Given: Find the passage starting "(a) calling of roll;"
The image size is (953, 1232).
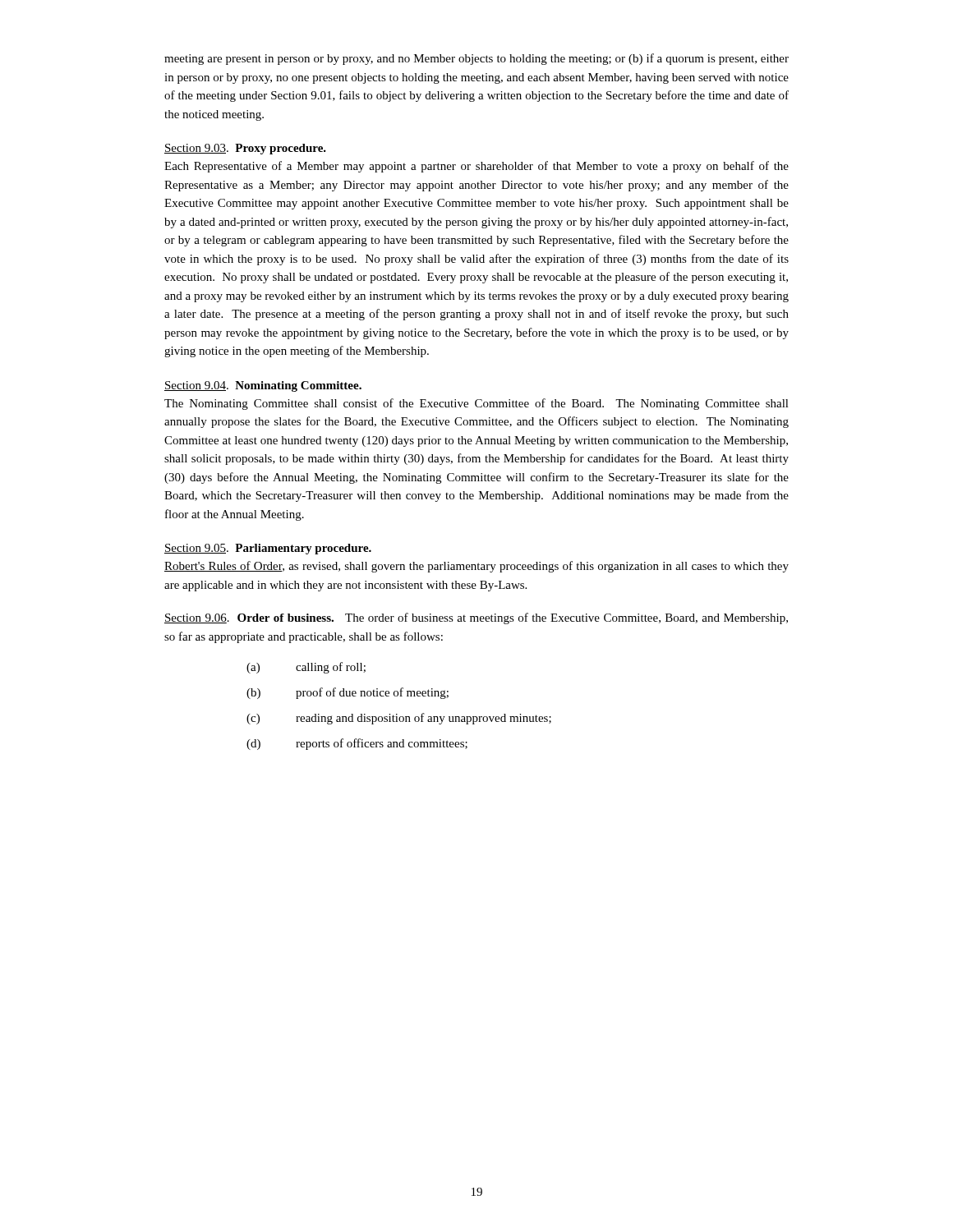Looking at the screenshot, I should click(x=306, y=668).
